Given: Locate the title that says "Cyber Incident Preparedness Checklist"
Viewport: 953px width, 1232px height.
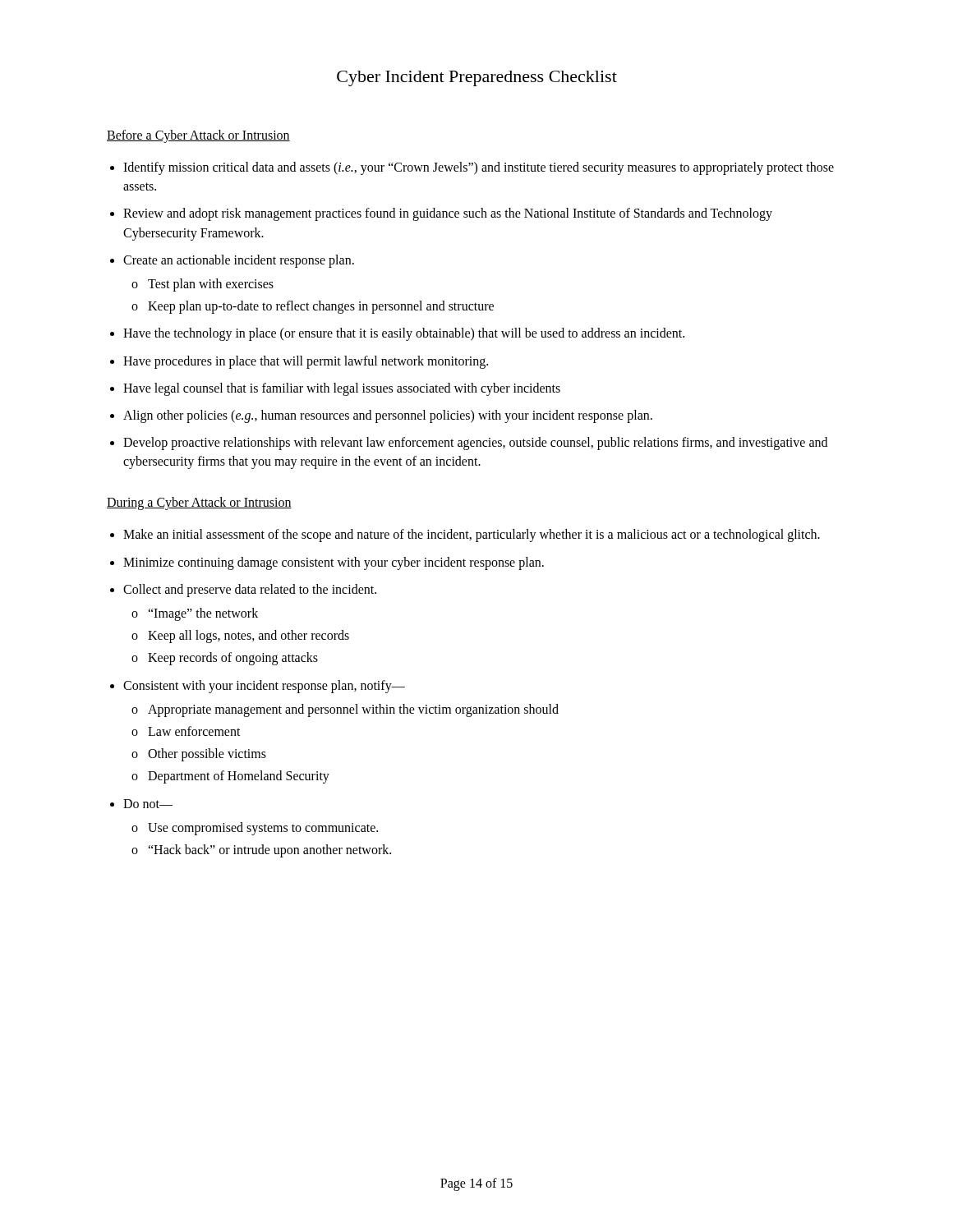Looking at the screenshot, I should pyautogui.click(x=476, y=76).
